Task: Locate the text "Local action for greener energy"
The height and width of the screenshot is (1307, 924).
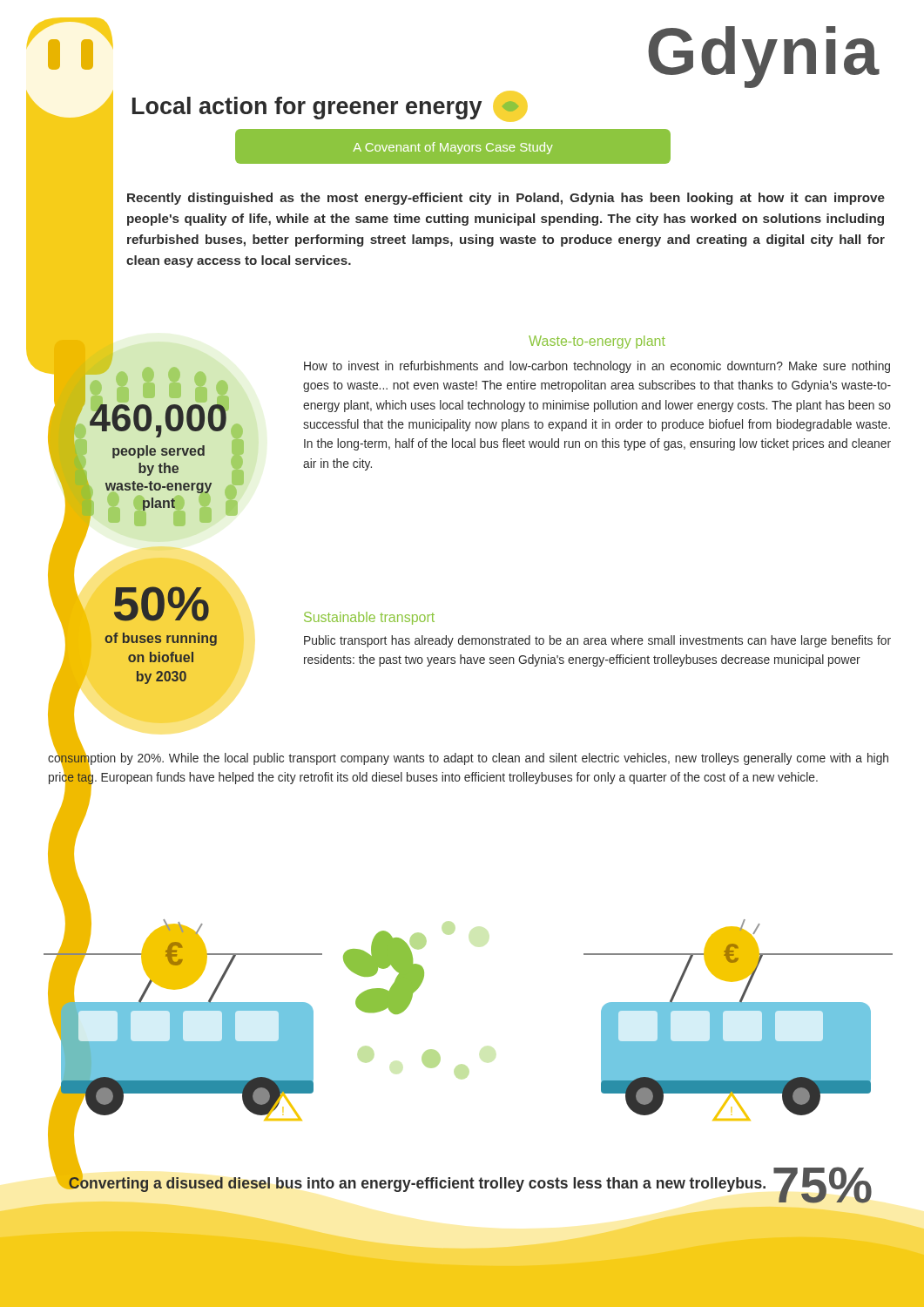Action: (330, 106)
